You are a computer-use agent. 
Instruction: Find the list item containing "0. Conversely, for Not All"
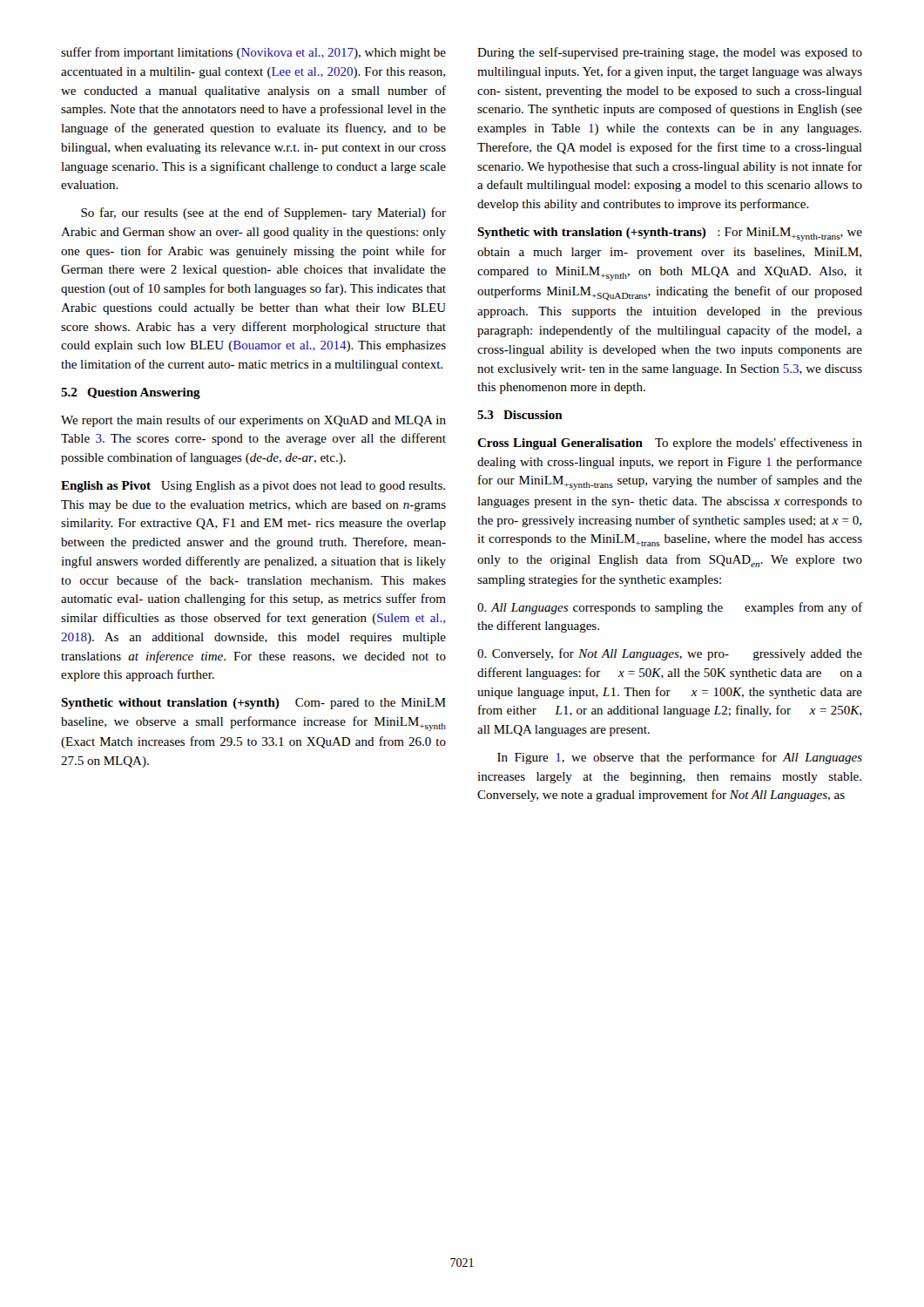[x=670, y=692]
